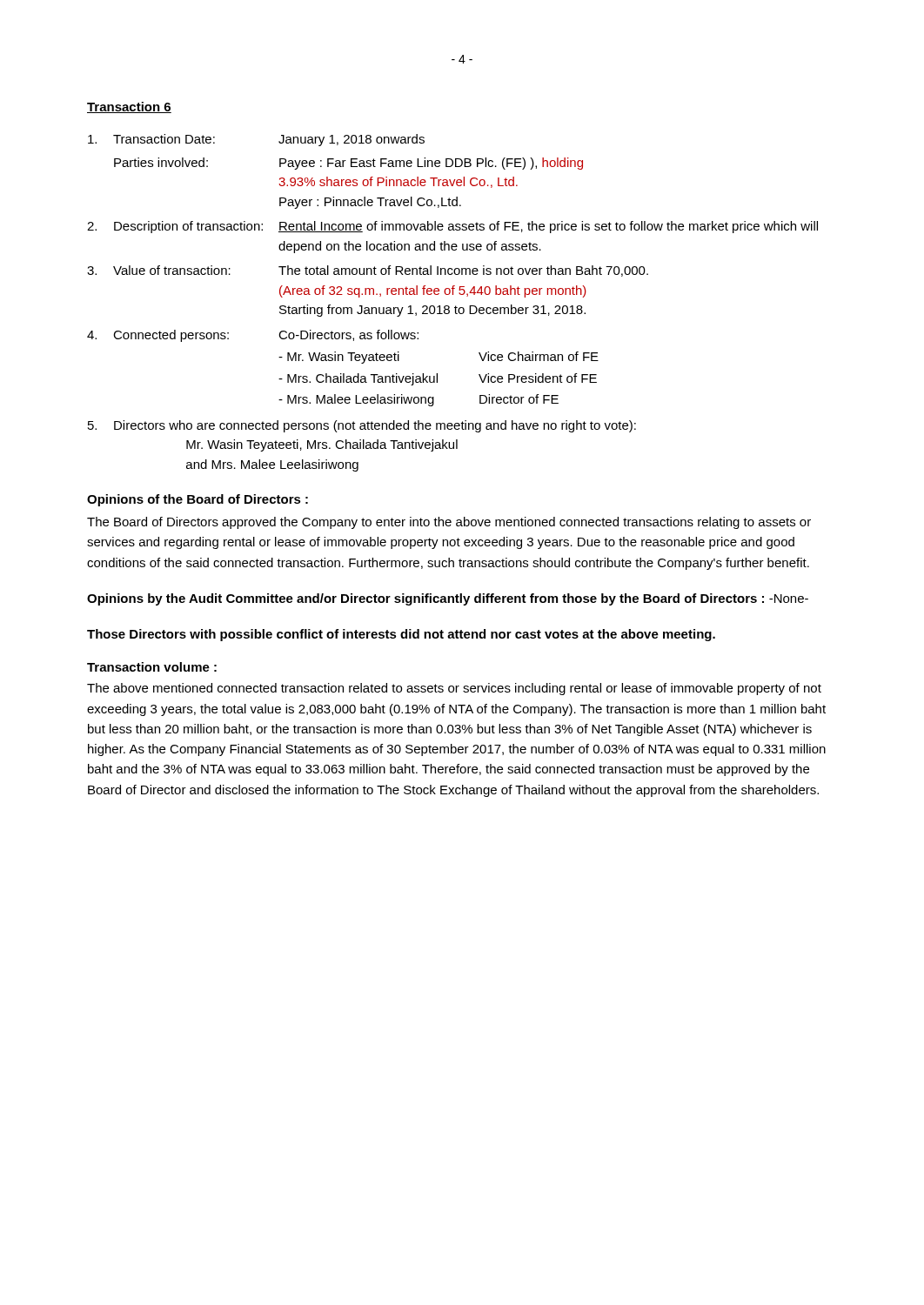Select the text starting "Those Directors with possible conflict of interests did"
This screenshot has height=1305, width=924.
pos(401,634)
